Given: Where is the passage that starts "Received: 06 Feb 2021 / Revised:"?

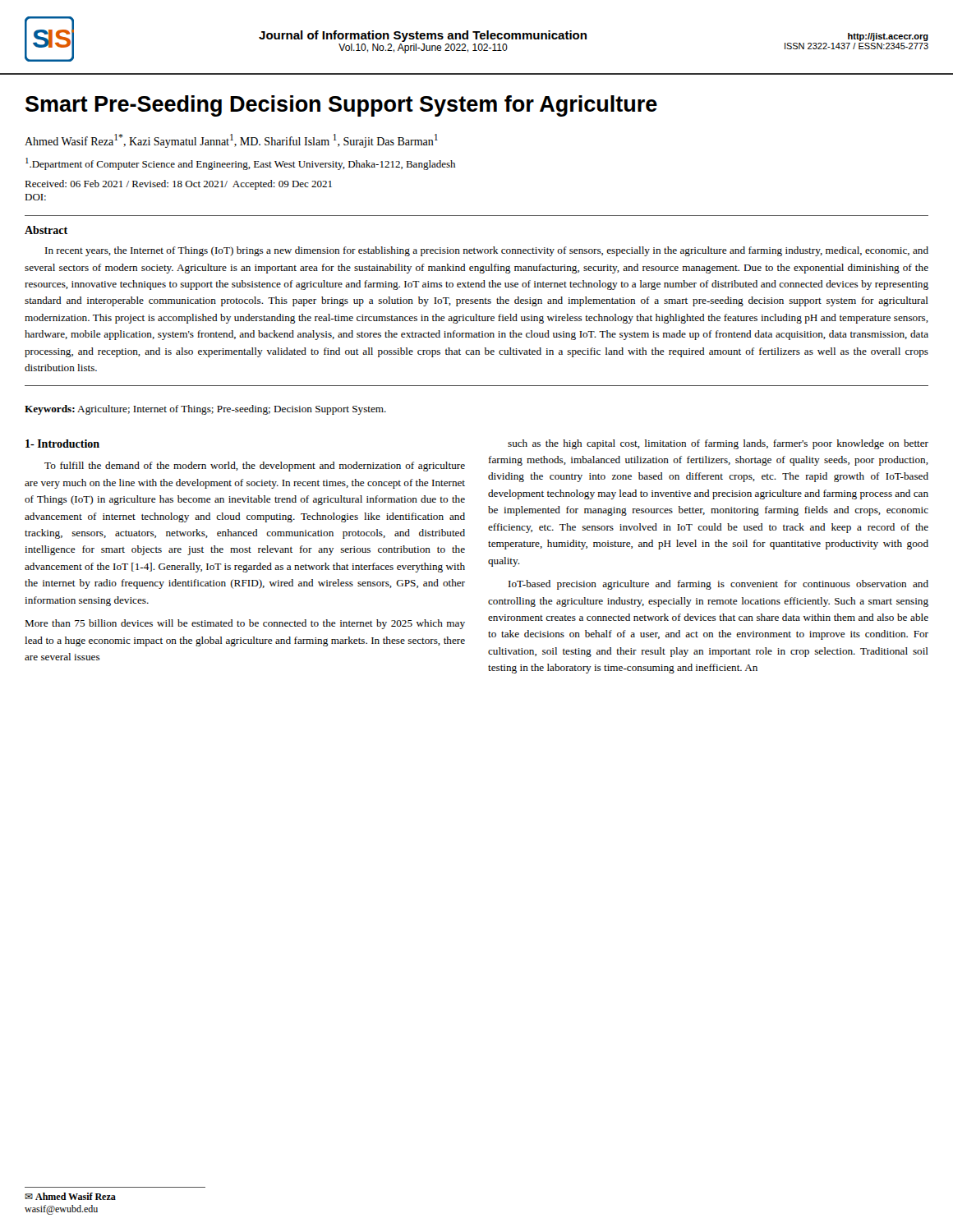Looking at the screenshot, I should 179,190.
